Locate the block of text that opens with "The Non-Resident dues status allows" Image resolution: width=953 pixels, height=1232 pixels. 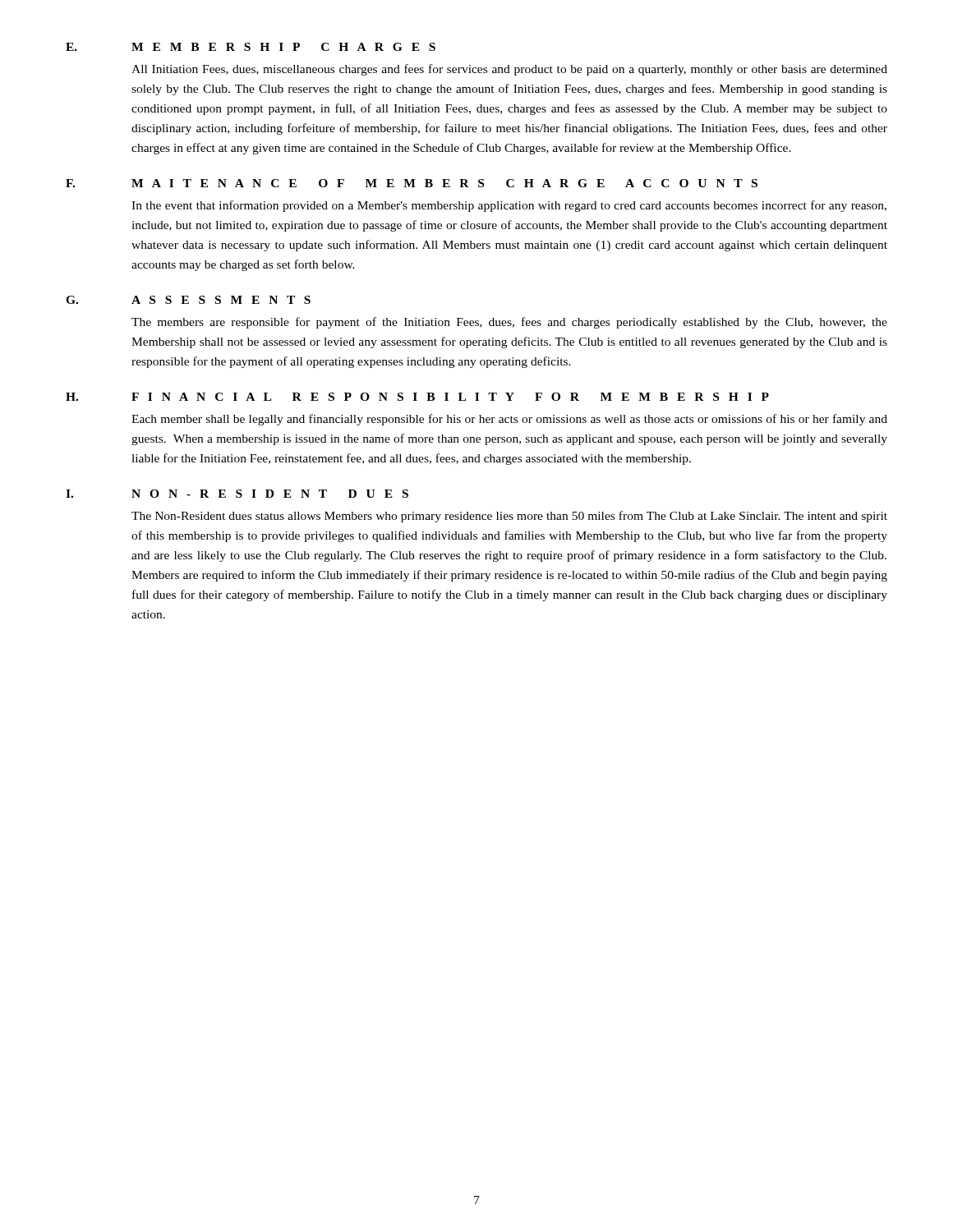[509, 565]
